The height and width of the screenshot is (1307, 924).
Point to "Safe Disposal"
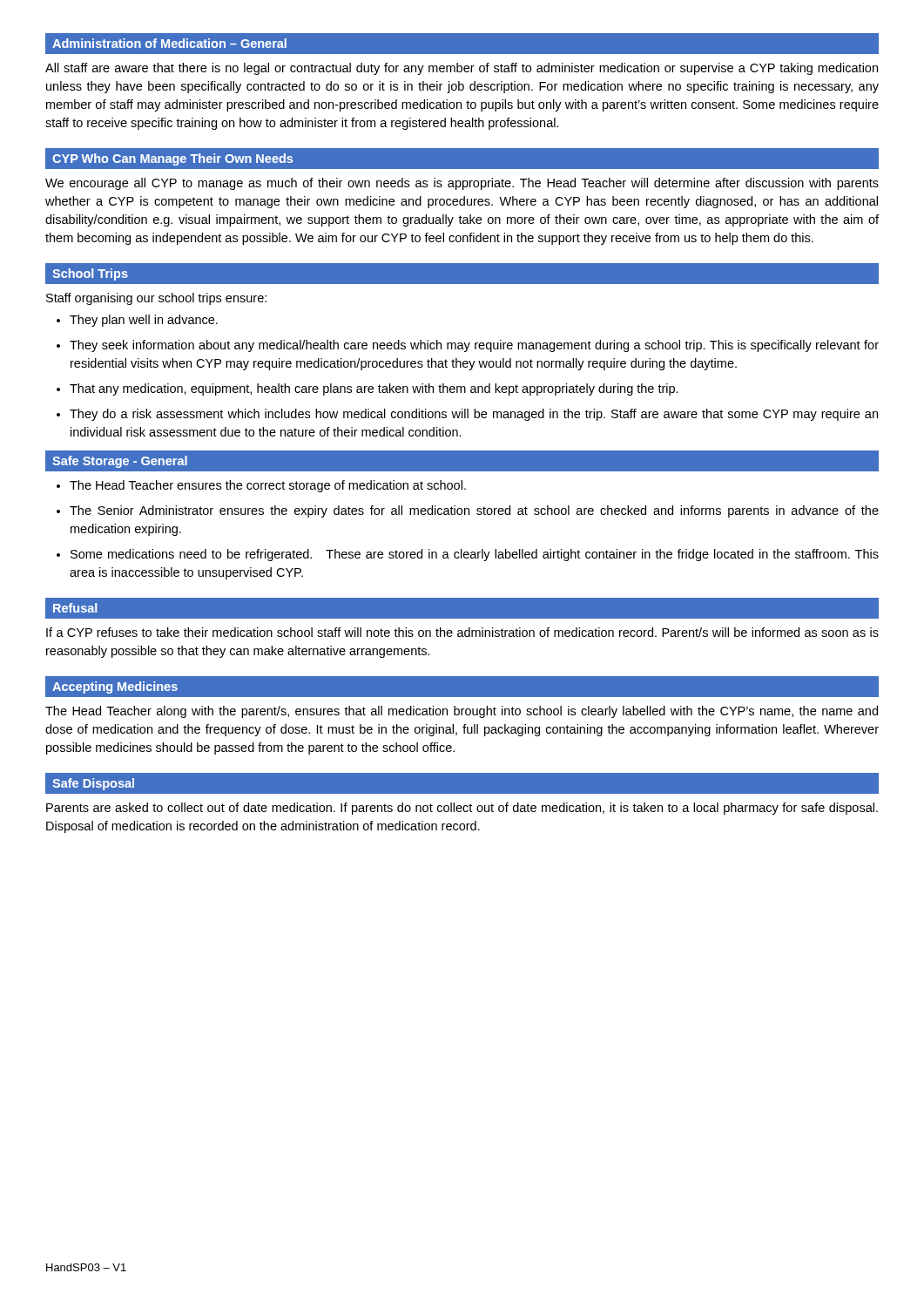click(x=94, y=784)
